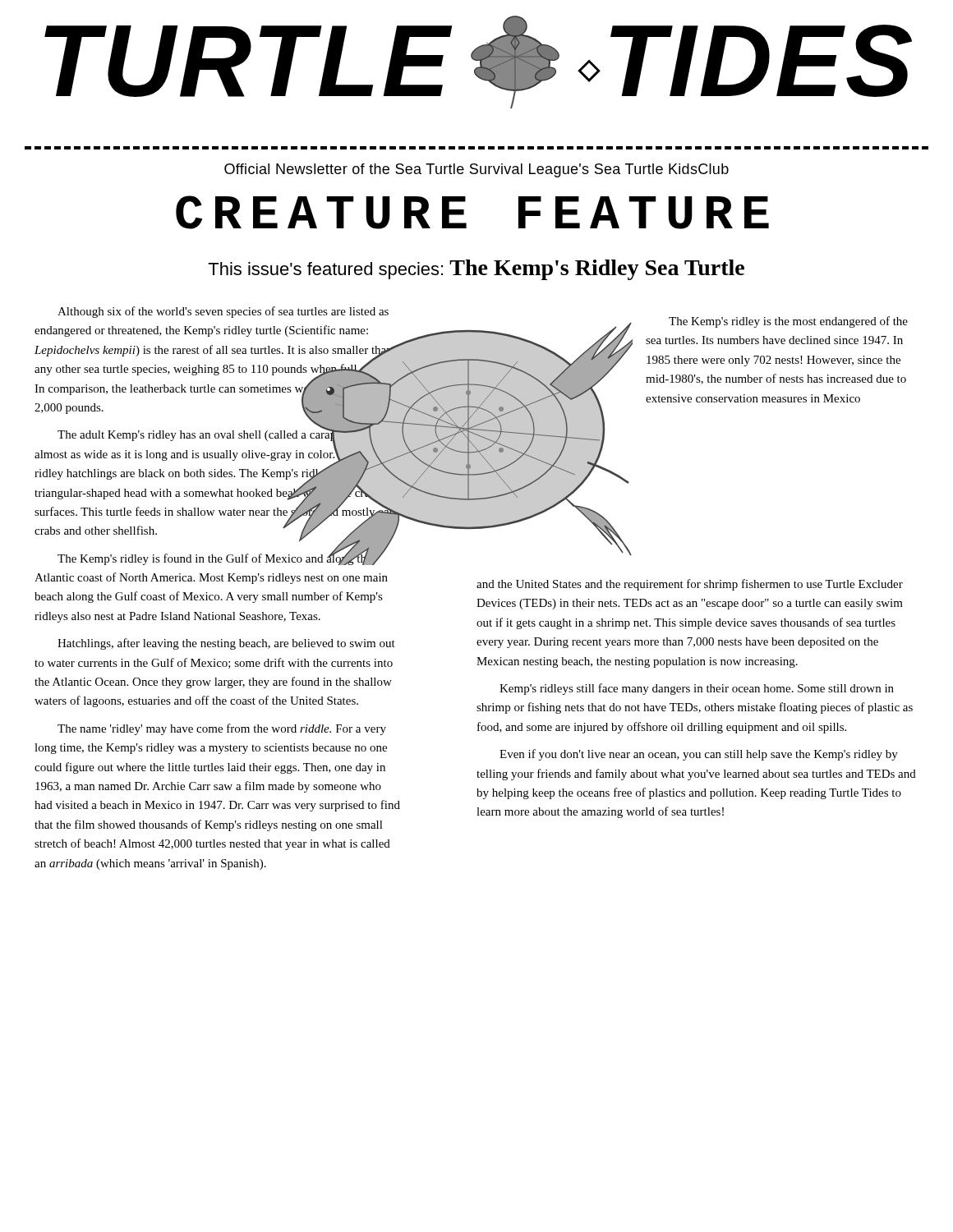Find the section header that says "This issue's featured species:"

click(476, 267)
